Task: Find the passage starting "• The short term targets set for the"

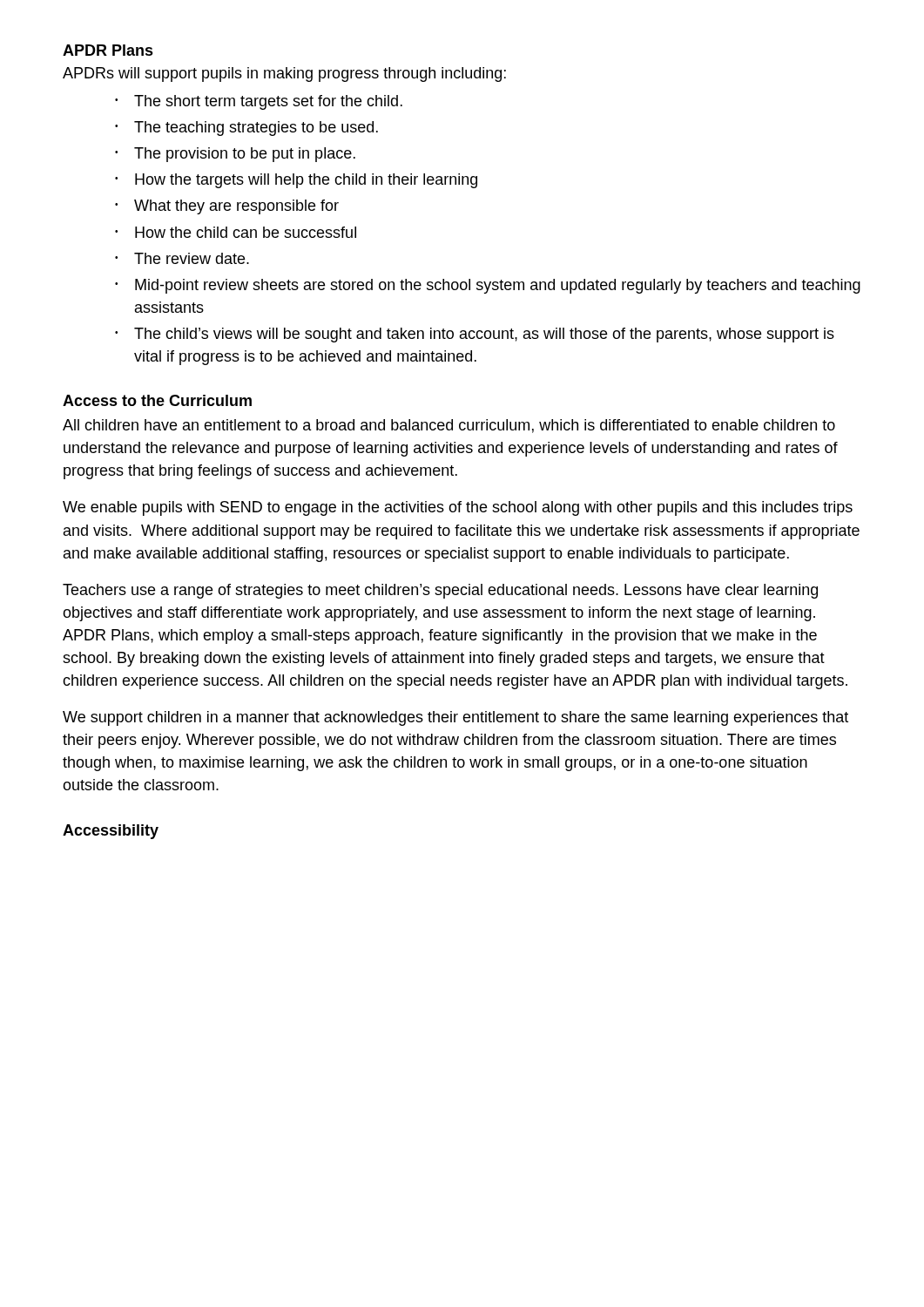Action: tap(259, 102)
